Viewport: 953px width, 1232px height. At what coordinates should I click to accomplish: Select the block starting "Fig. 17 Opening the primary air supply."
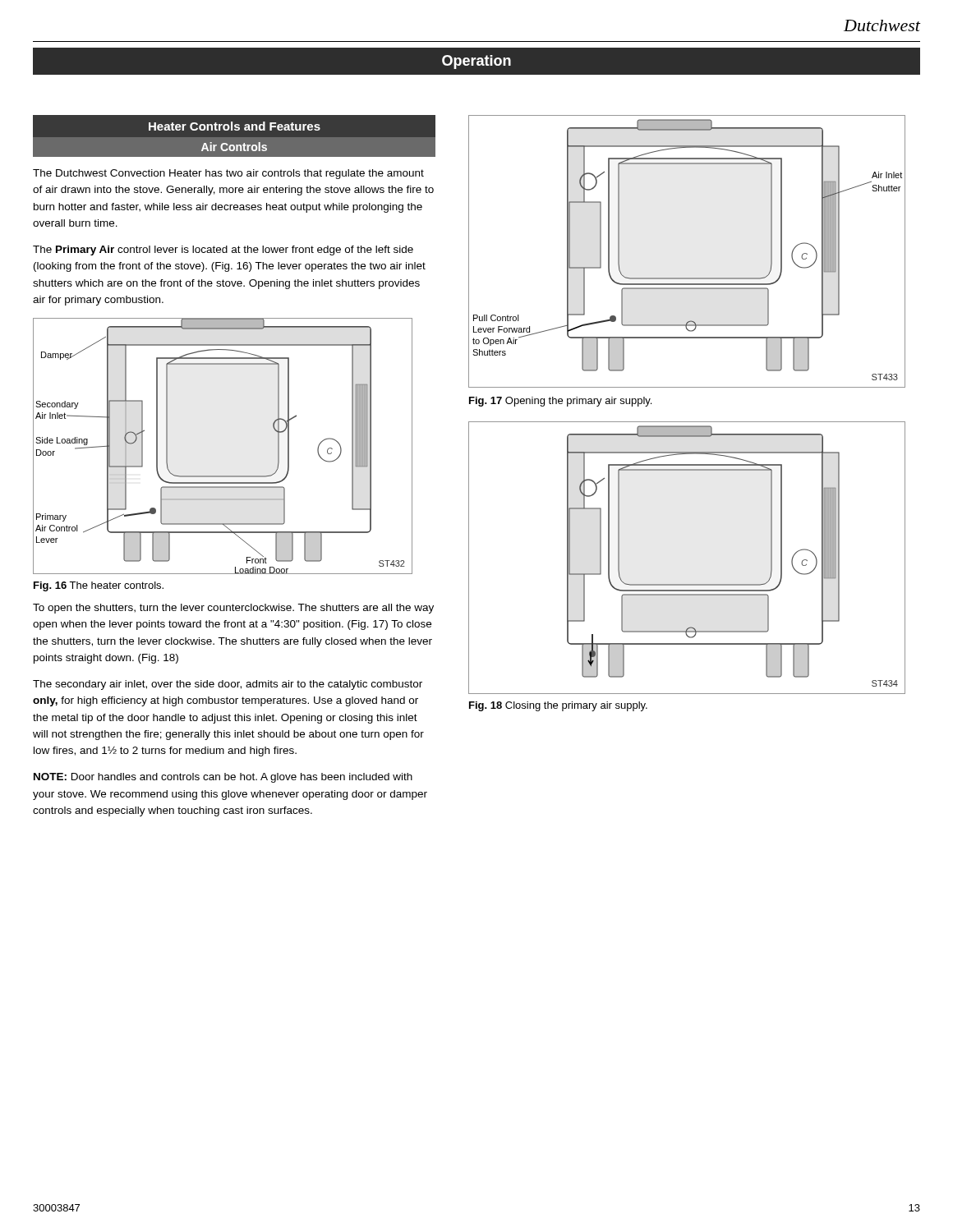[561, 400]
